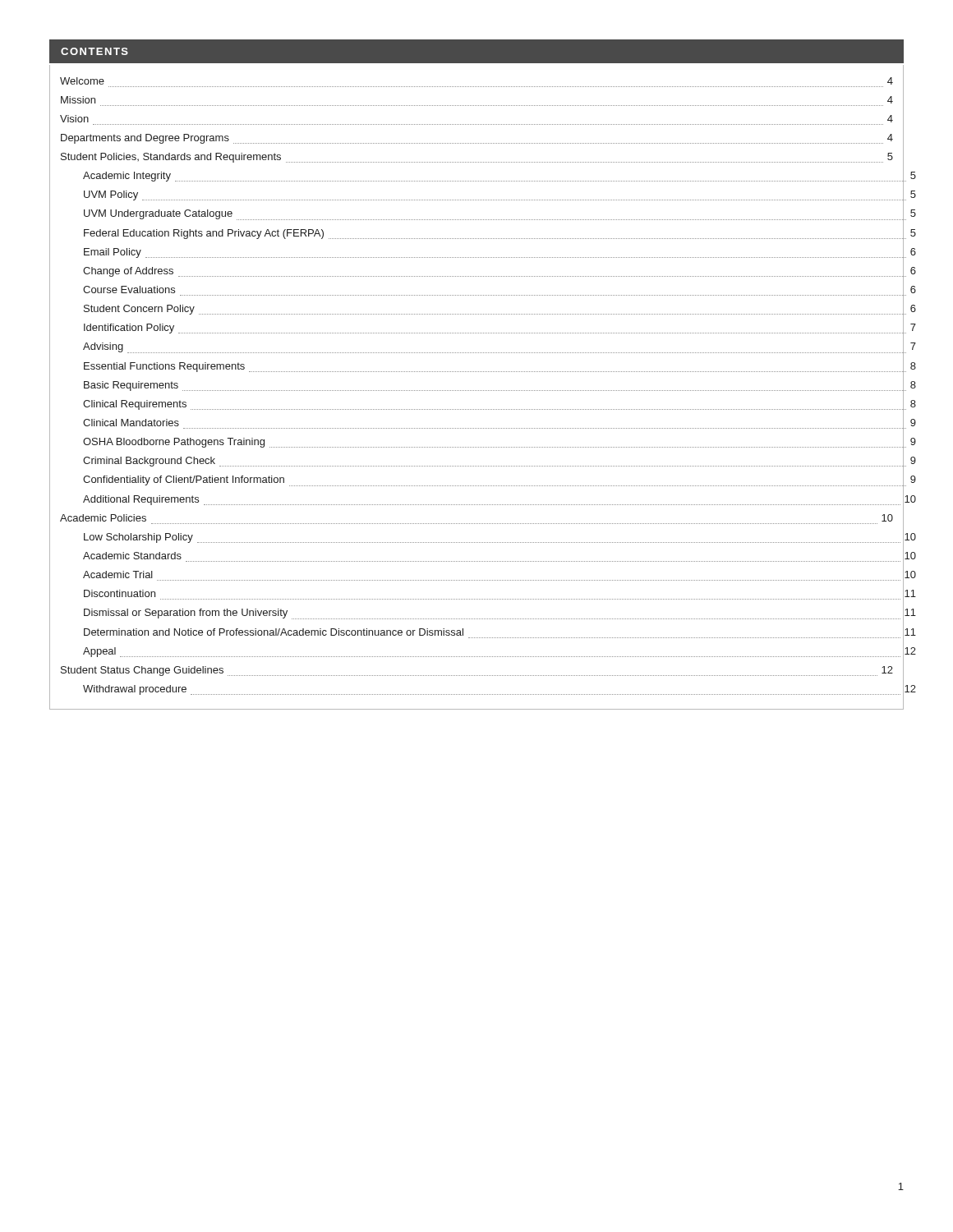953x1232 pixels.
Task: Point to "Clinical Requirements 8"
Action: click(476, 404)
